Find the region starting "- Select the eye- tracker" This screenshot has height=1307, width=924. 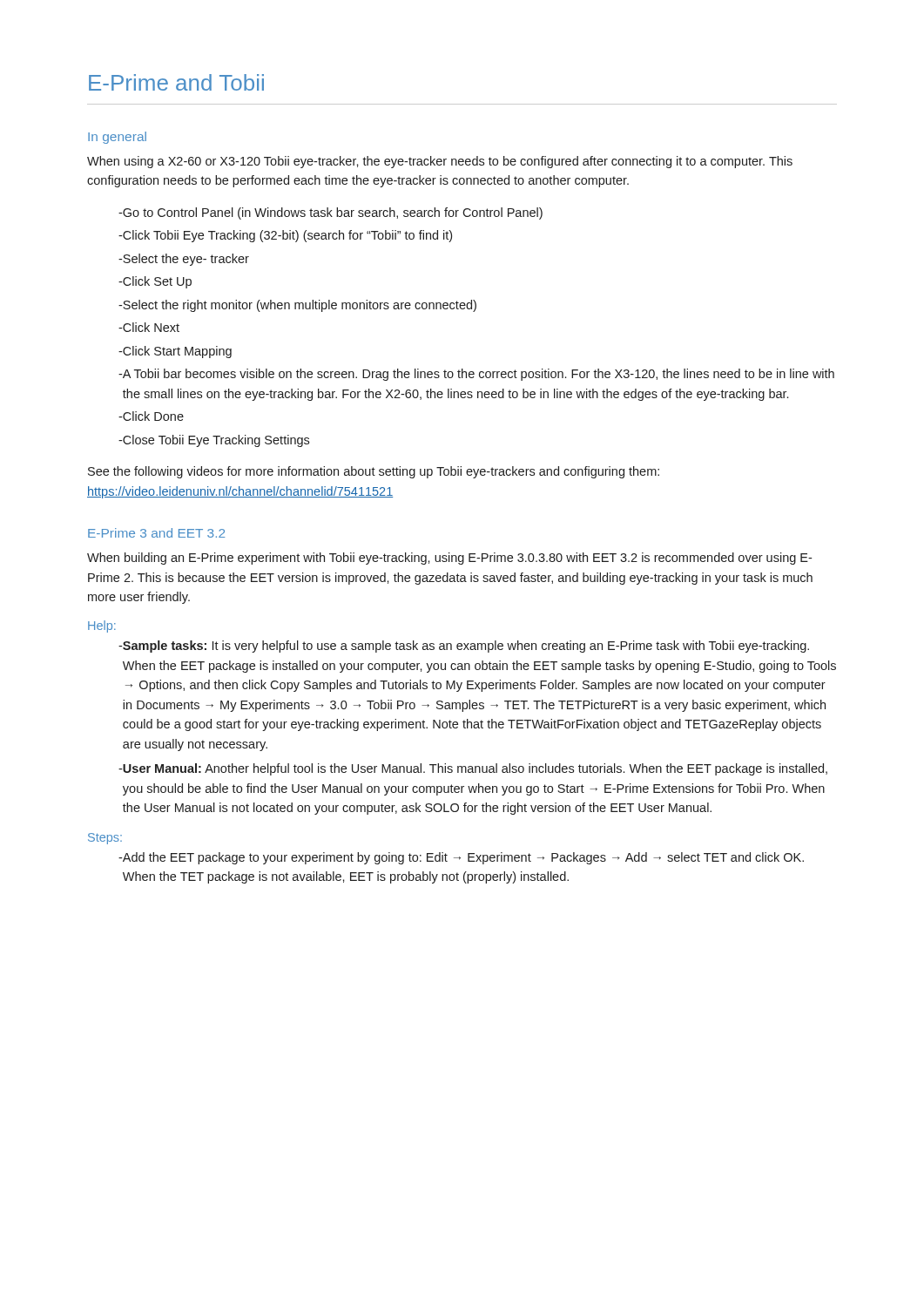point(184,260)
